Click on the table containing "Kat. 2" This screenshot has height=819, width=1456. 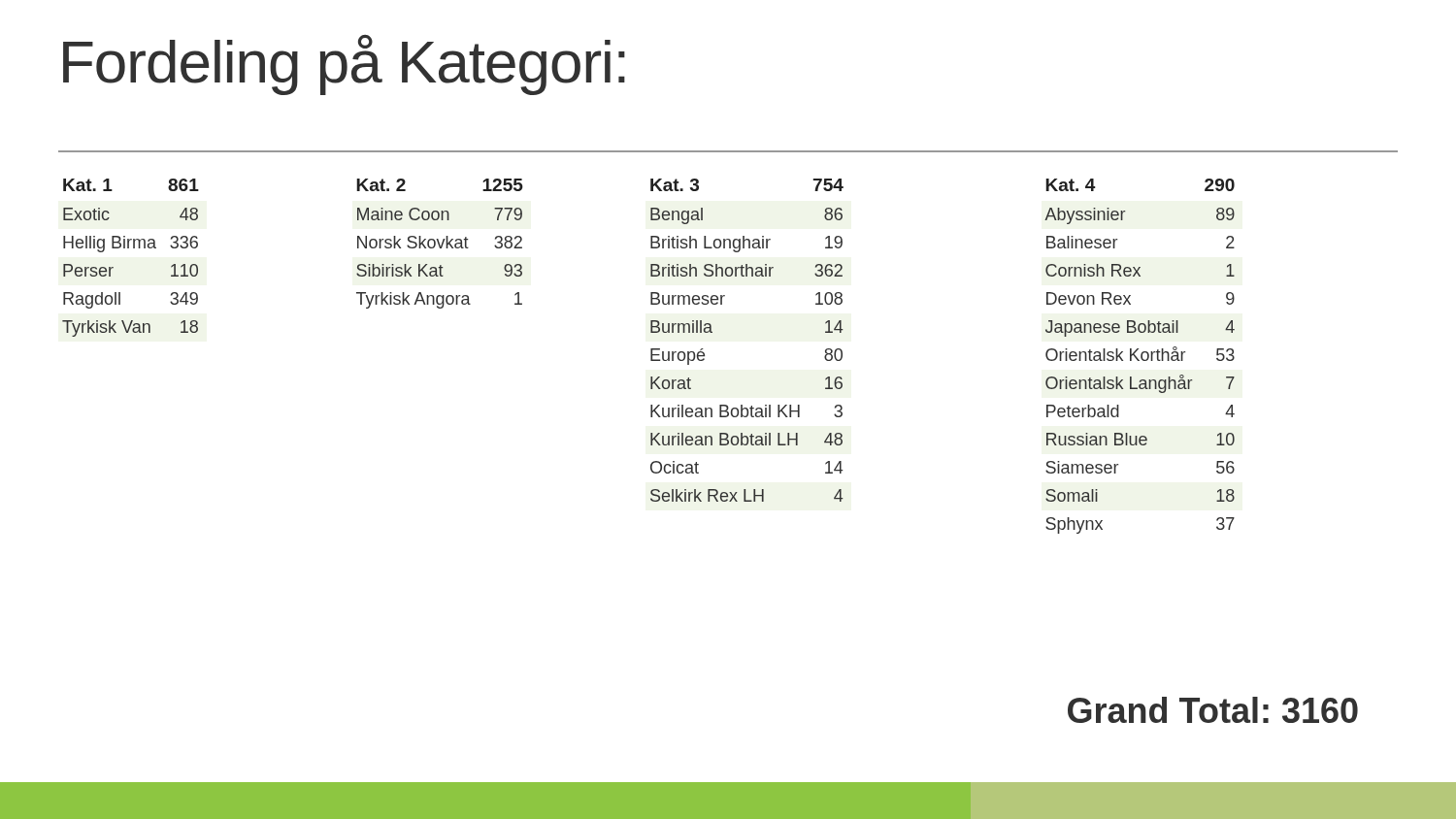click(x=479, y=354)
